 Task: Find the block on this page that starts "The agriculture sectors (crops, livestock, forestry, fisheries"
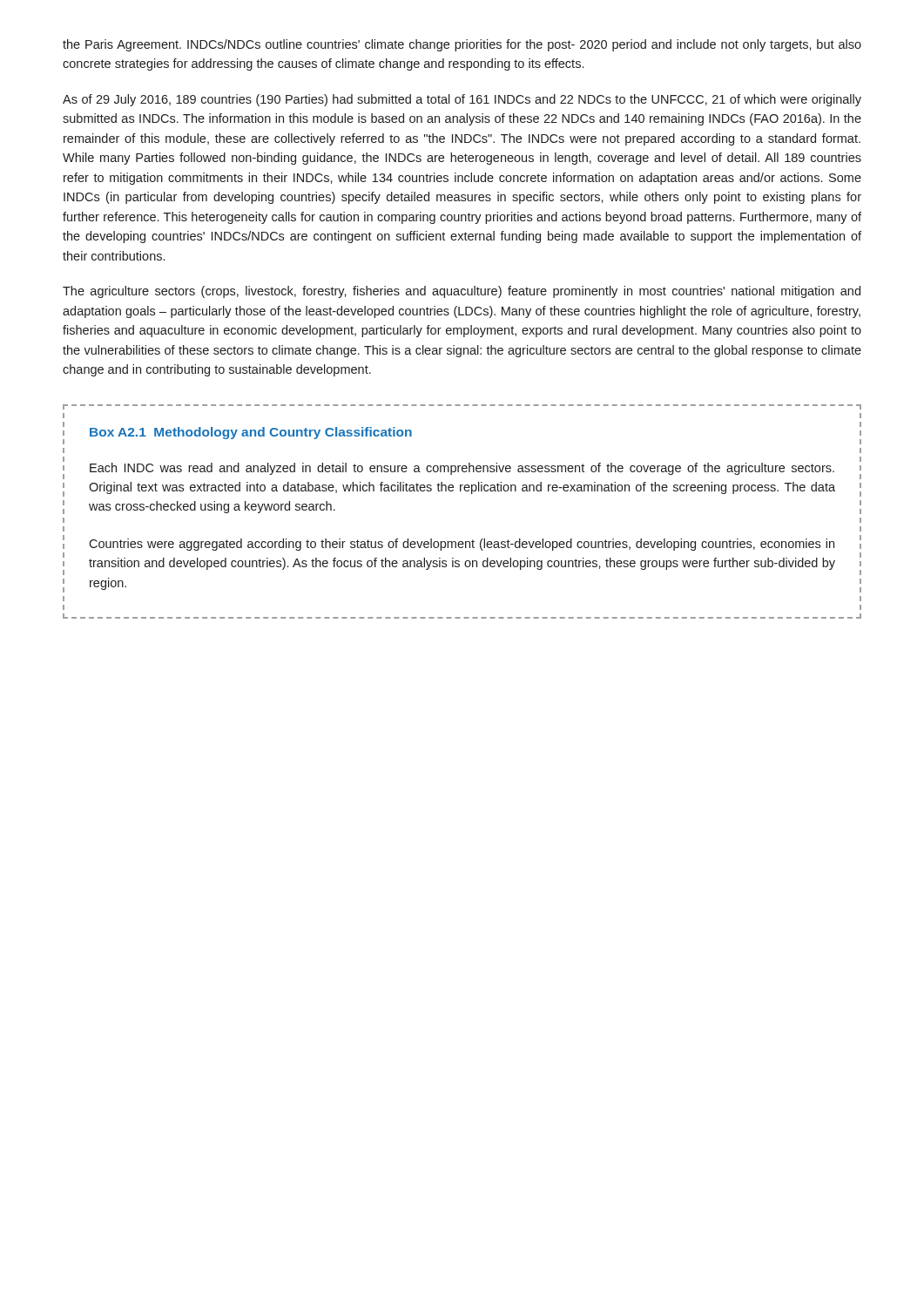click(x=462, y=330)
